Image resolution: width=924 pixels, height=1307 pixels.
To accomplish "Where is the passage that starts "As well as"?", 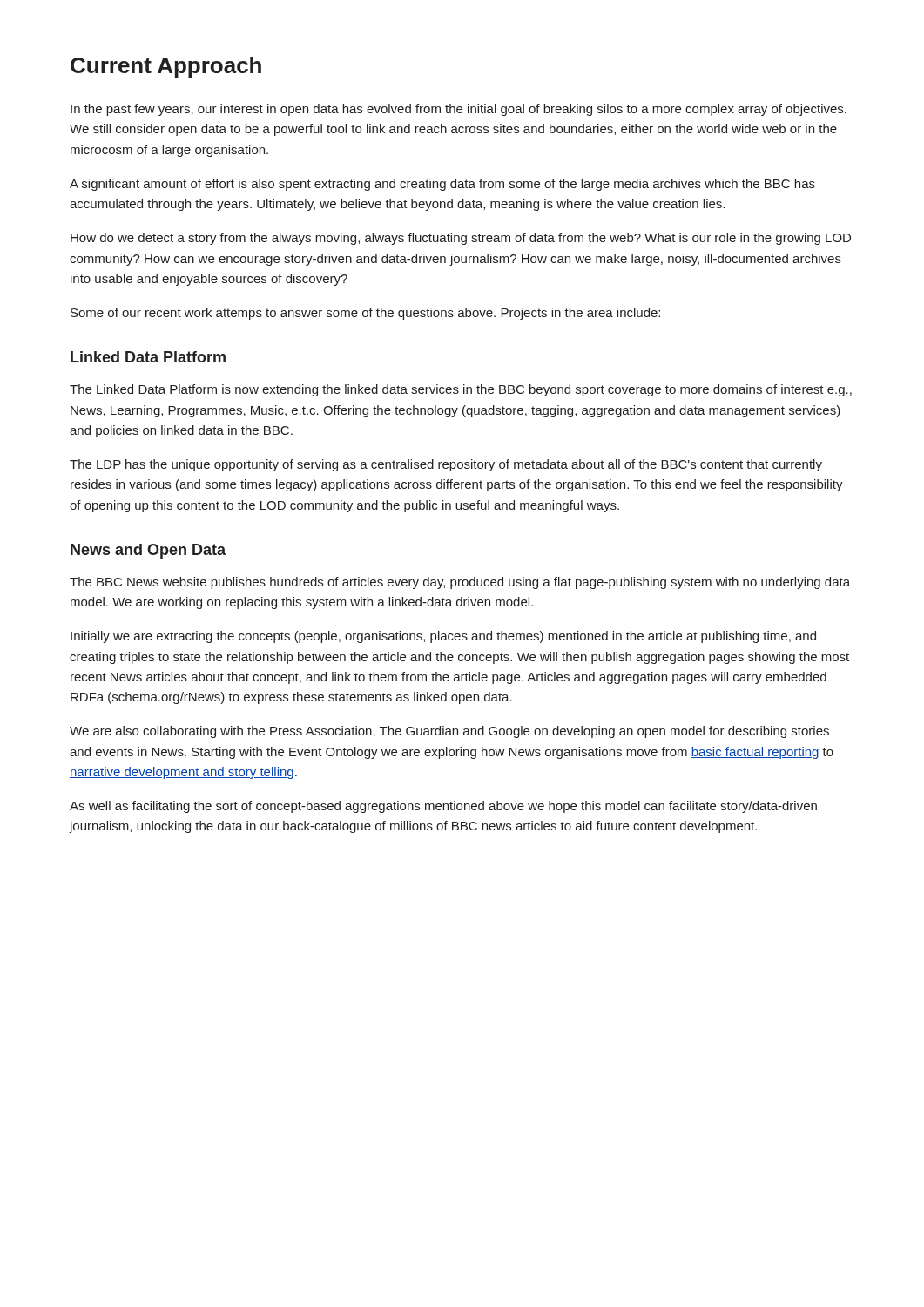I will pyautogui.click(x=444, y=816).
